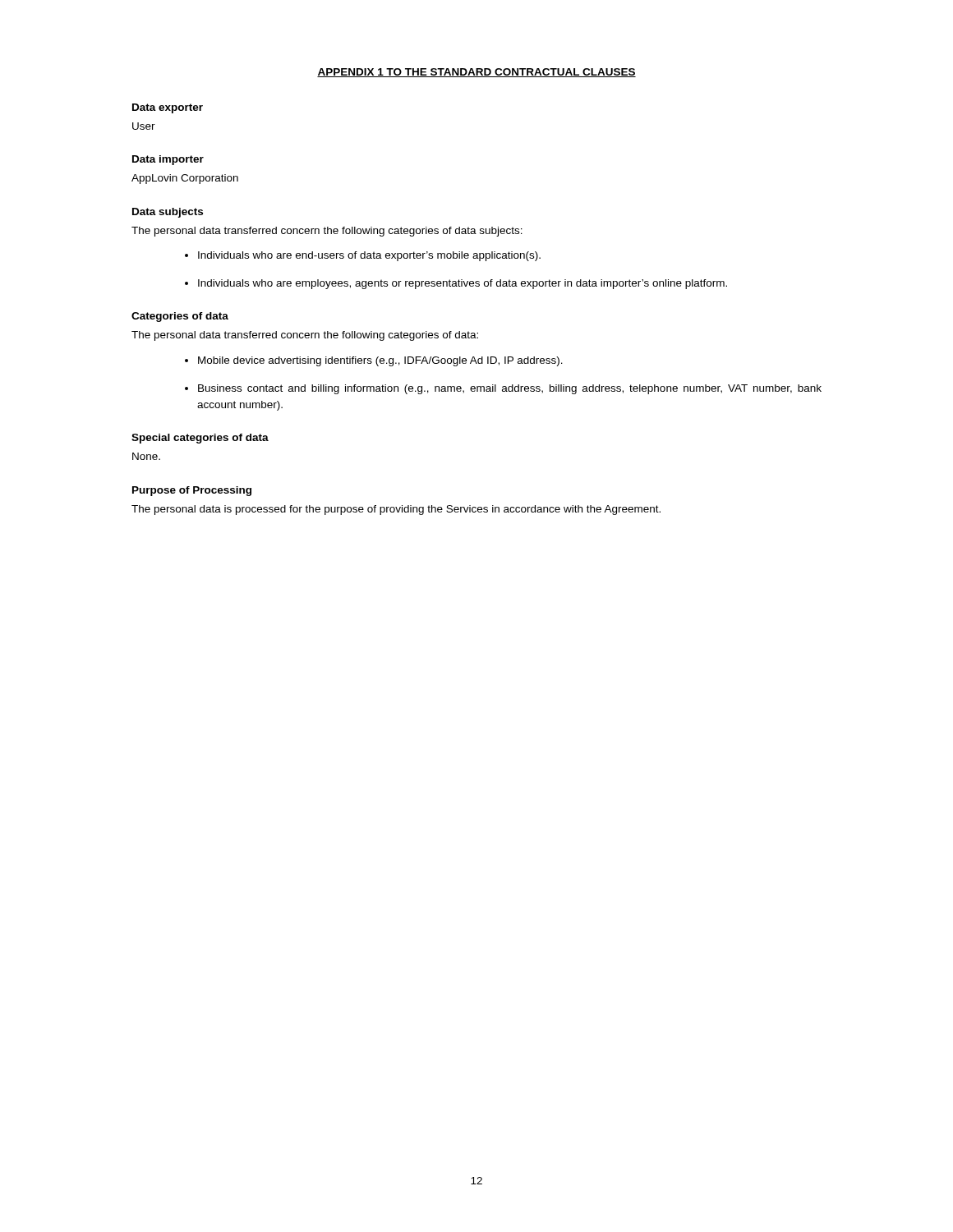Find the block starting "Data importer"
Viewport: 953px width, 1232px height.
coord(167,159)
